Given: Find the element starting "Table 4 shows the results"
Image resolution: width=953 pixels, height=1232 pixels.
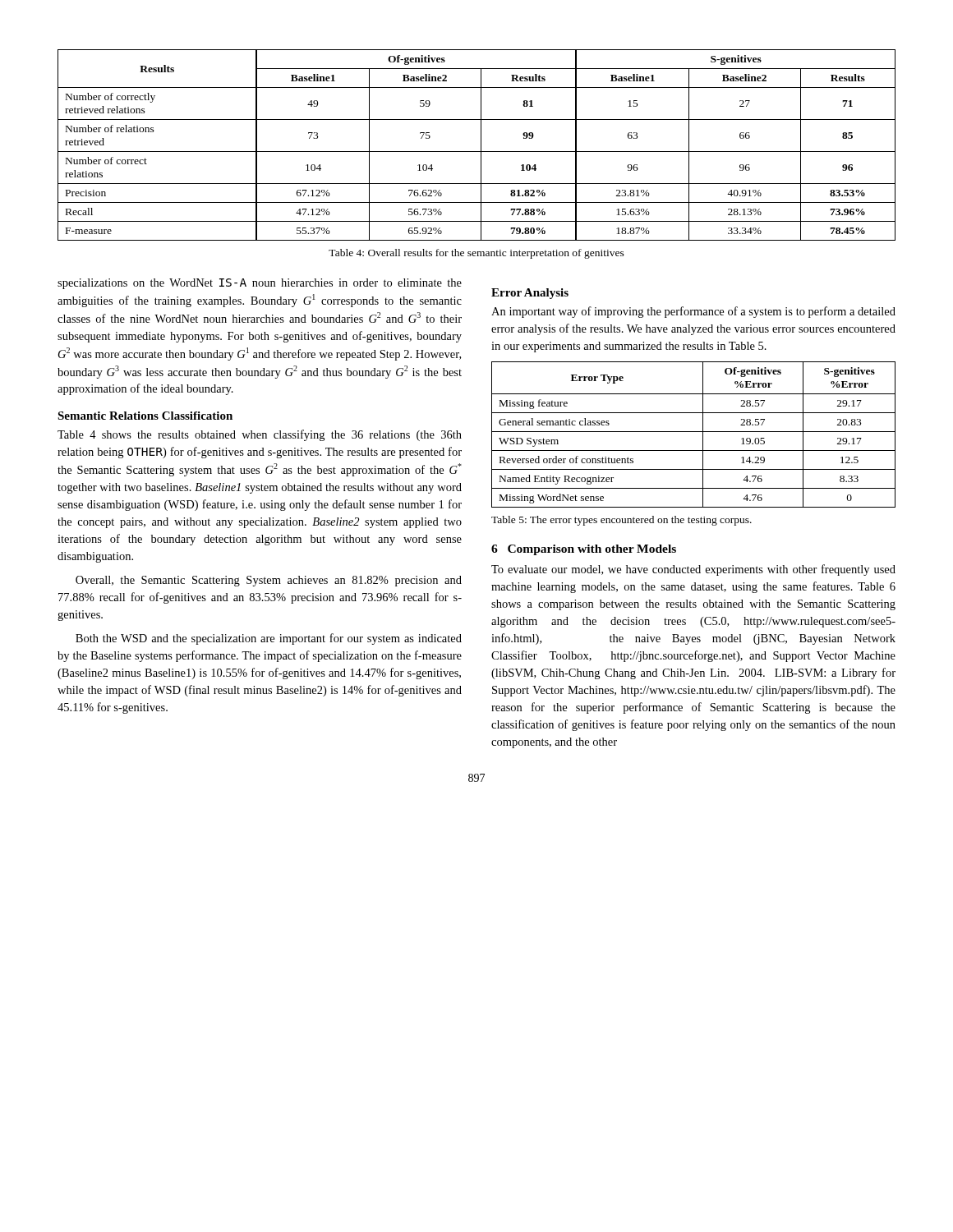Looking at the screenshot, I should [260, 496].
